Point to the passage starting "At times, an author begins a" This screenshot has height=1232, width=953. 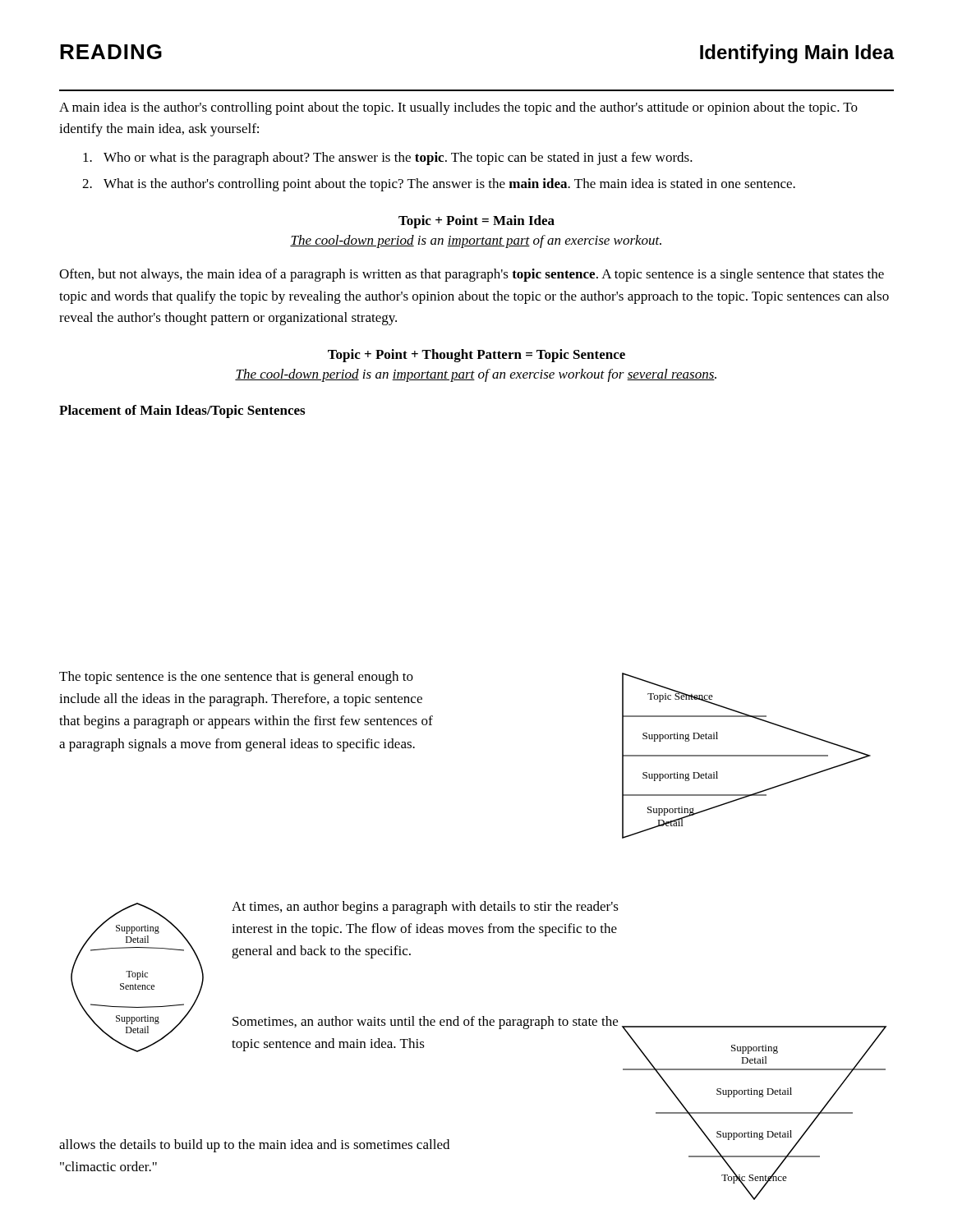(425, 929)
